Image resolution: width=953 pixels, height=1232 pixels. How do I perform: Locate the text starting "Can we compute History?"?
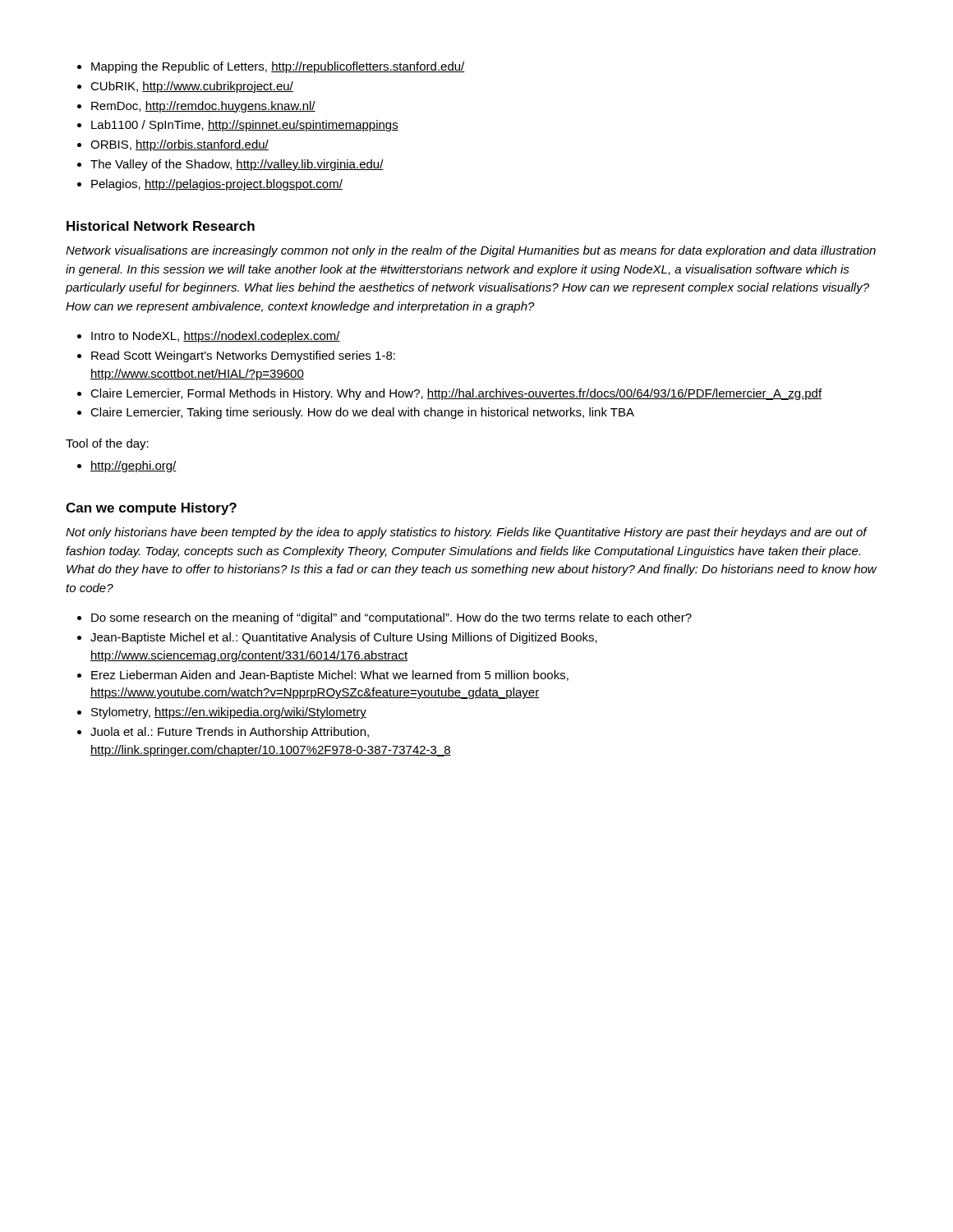click(x=151, y=508)
